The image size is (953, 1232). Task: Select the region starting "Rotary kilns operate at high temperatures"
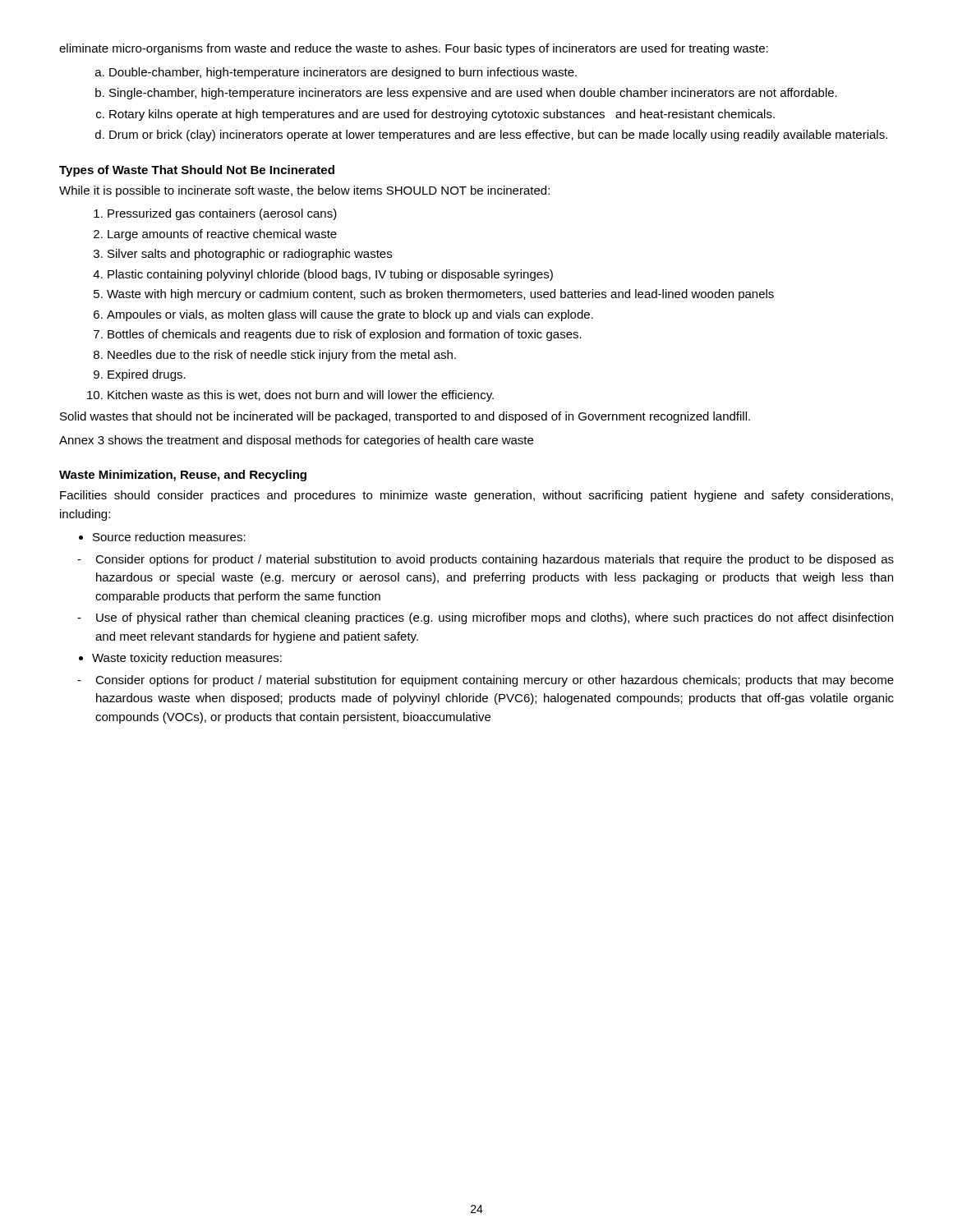click(442, 113)
